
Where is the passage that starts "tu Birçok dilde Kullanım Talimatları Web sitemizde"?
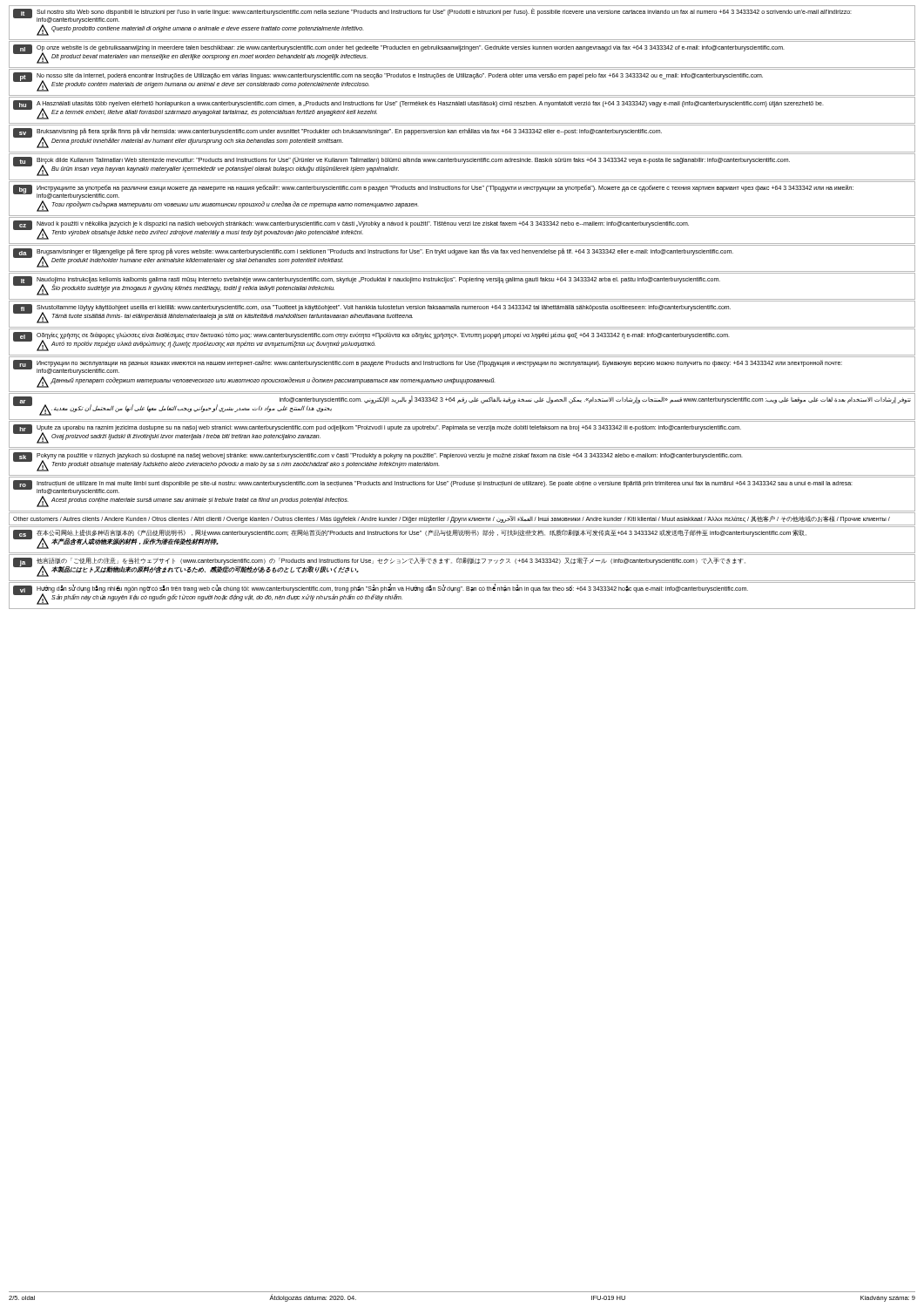click(462, 167)
